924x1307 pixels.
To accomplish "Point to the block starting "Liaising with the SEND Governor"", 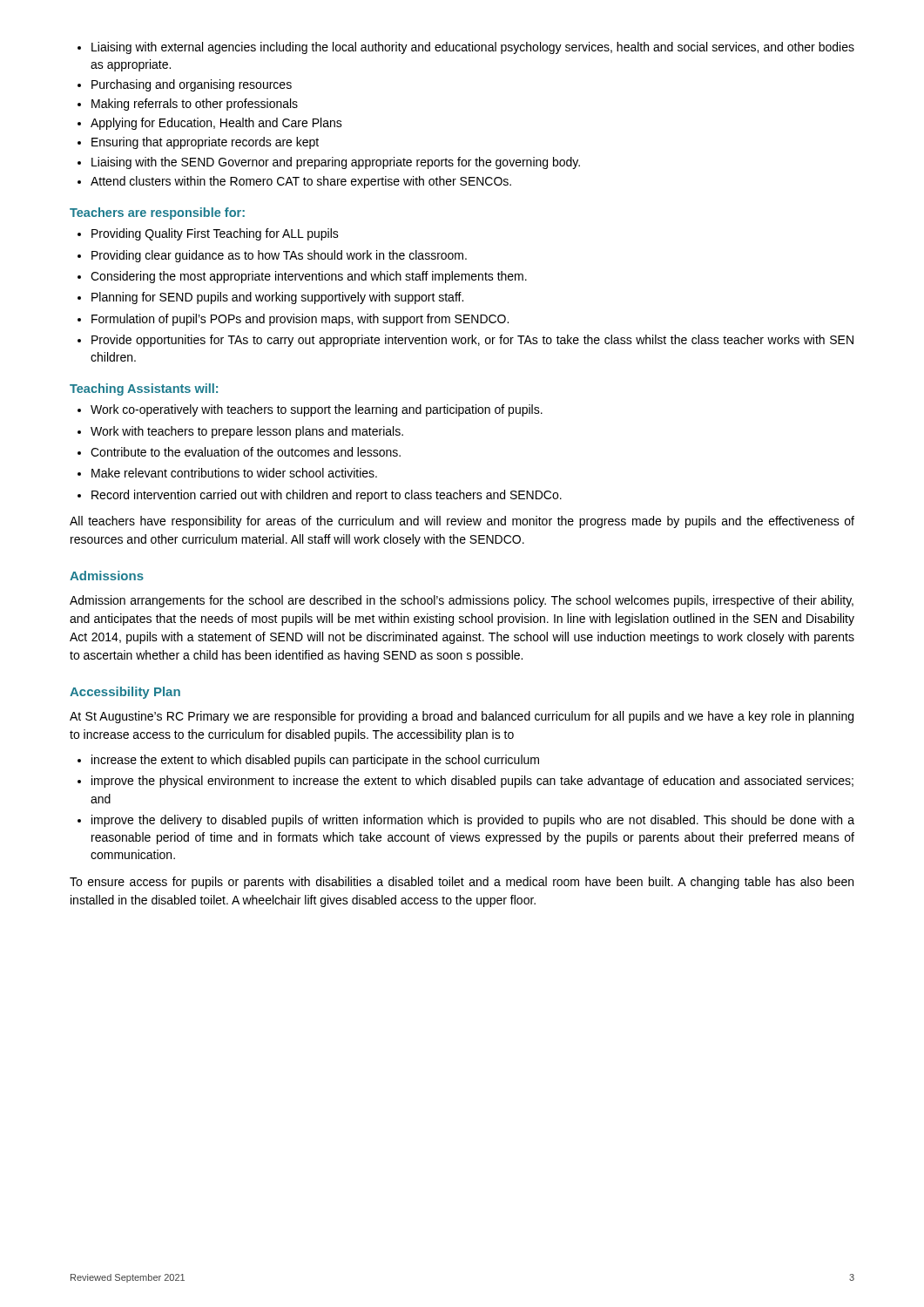I will click(462, 162).
